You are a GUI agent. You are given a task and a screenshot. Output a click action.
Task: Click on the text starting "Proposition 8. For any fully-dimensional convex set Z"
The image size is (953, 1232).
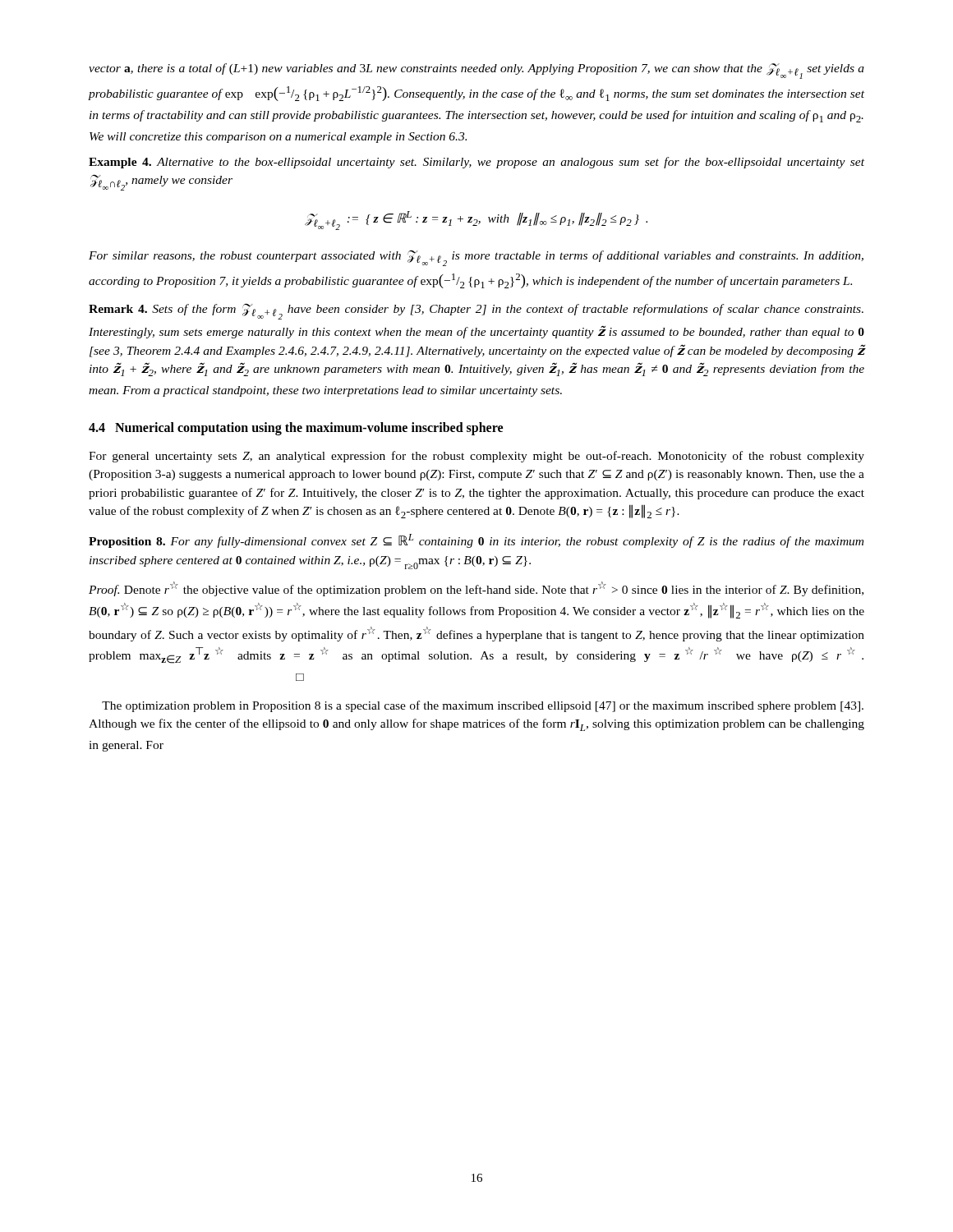coord(476,551)
